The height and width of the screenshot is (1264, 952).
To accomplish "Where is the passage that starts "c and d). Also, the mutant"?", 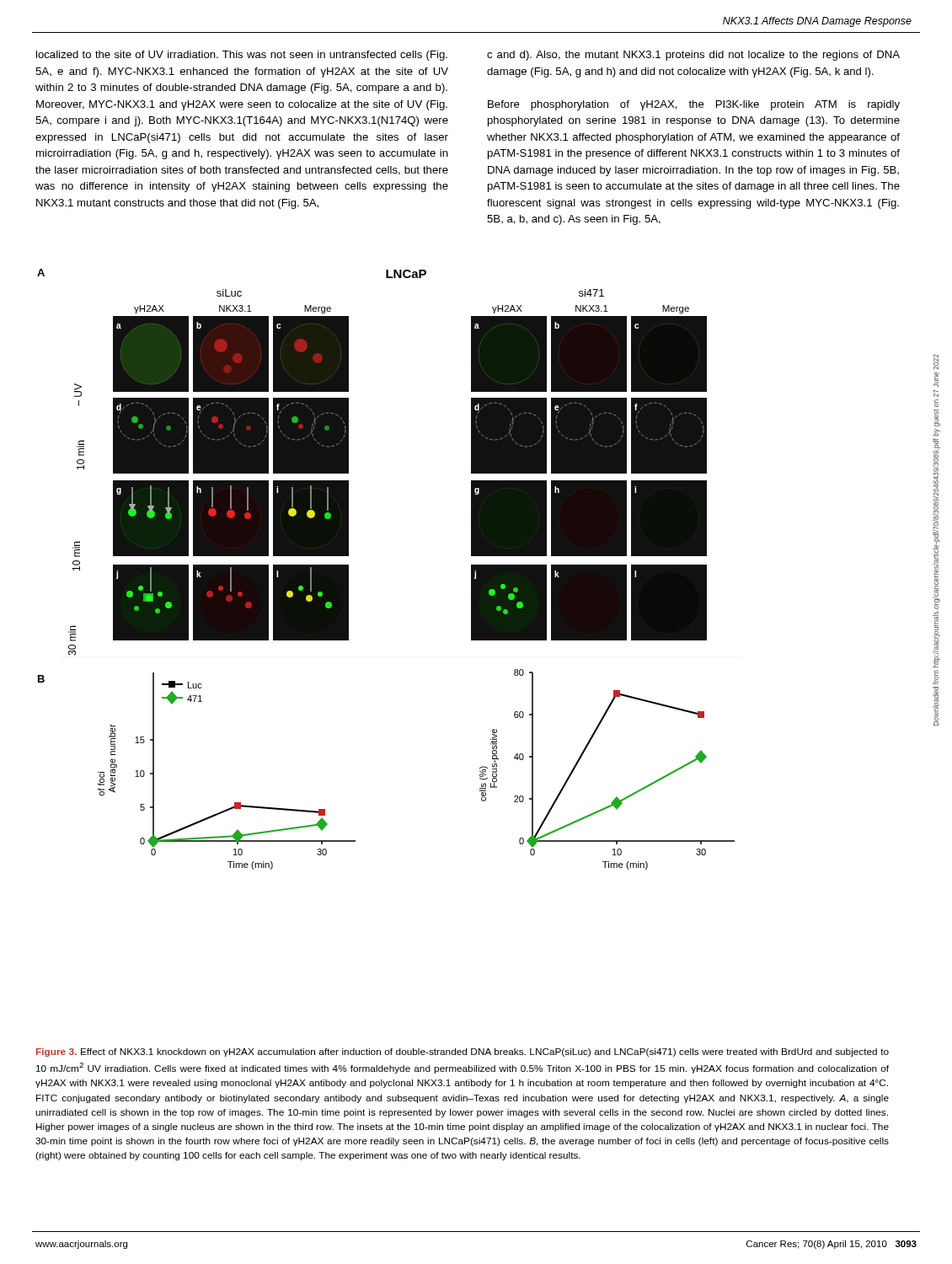I will (693, 137).
